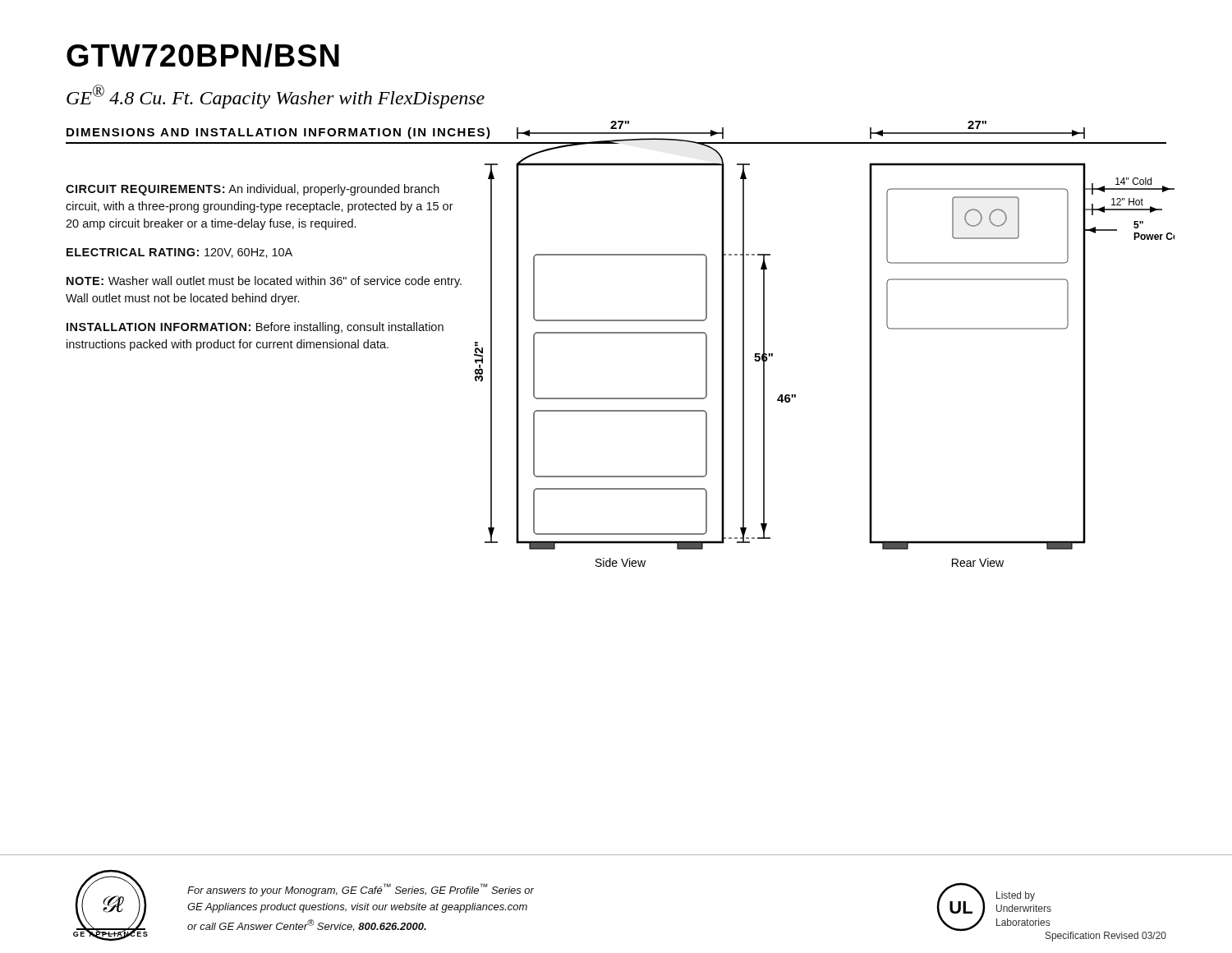Locate the text "Listed byUnderwritersLaboratories"
This screenshot has height=953, width=1232.
coord(1023,909)
